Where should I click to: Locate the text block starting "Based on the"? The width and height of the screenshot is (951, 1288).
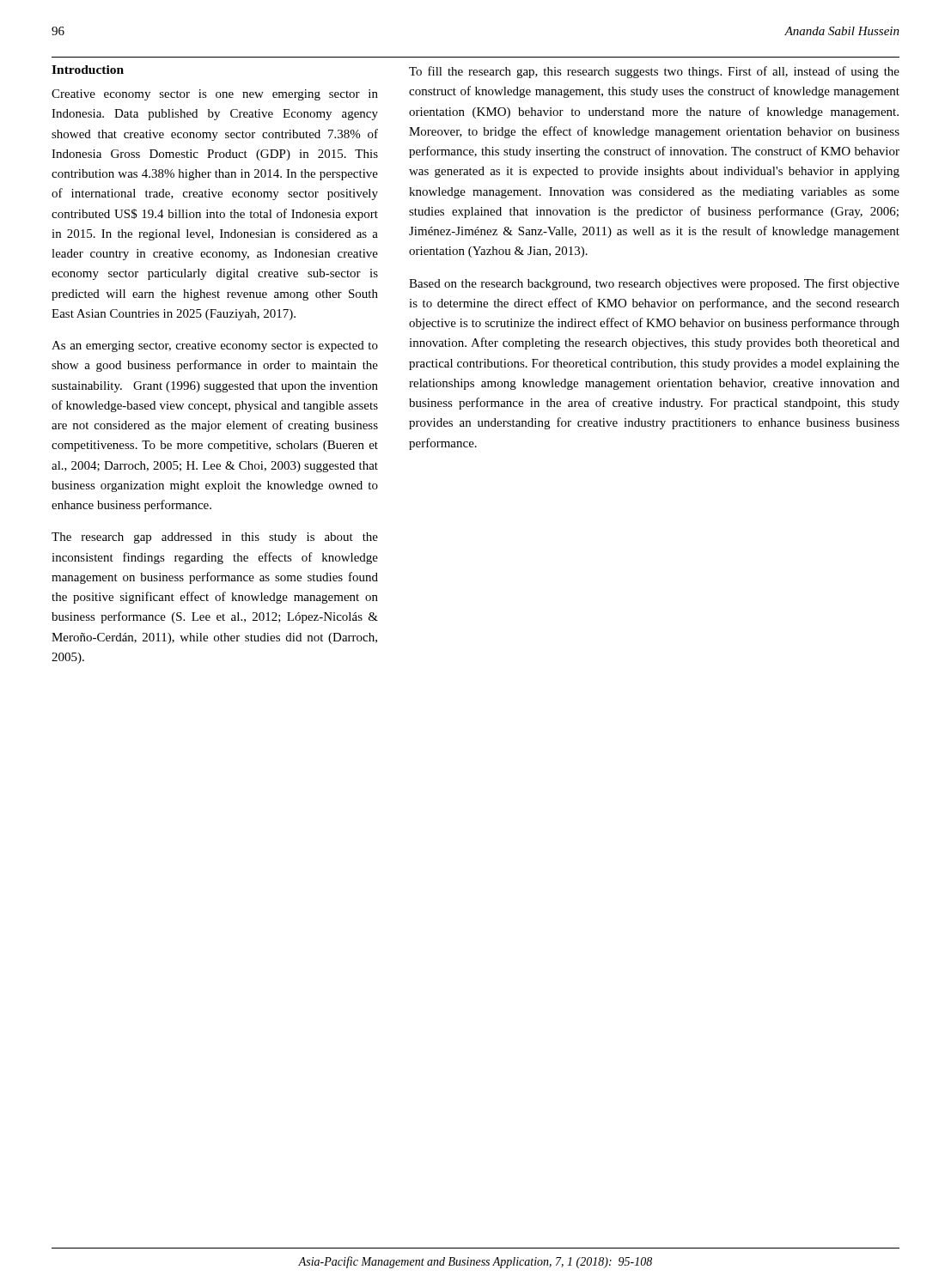[x=654, y=363]
